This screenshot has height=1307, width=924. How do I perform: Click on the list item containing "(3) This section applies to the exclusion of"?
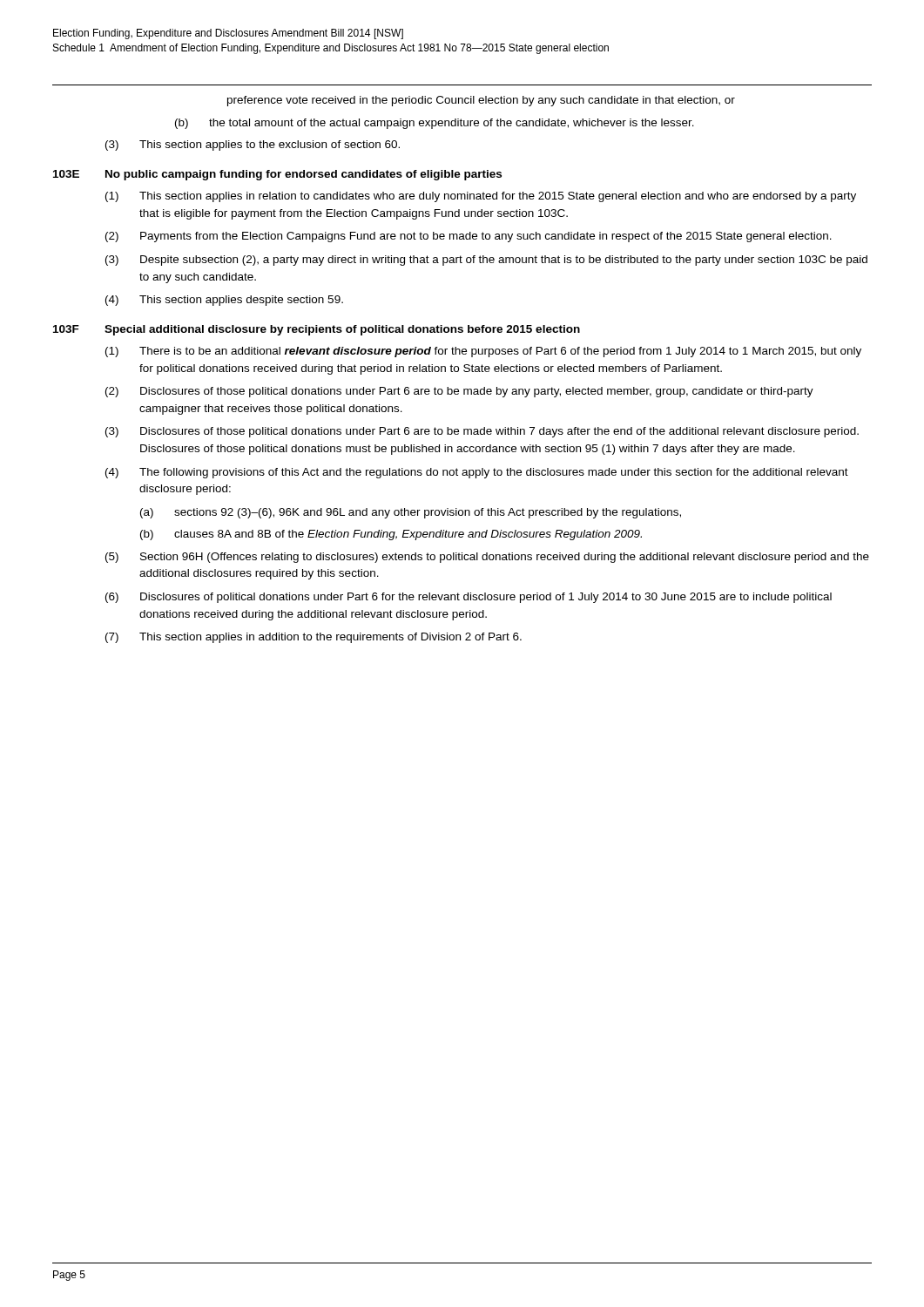(253, 146)
